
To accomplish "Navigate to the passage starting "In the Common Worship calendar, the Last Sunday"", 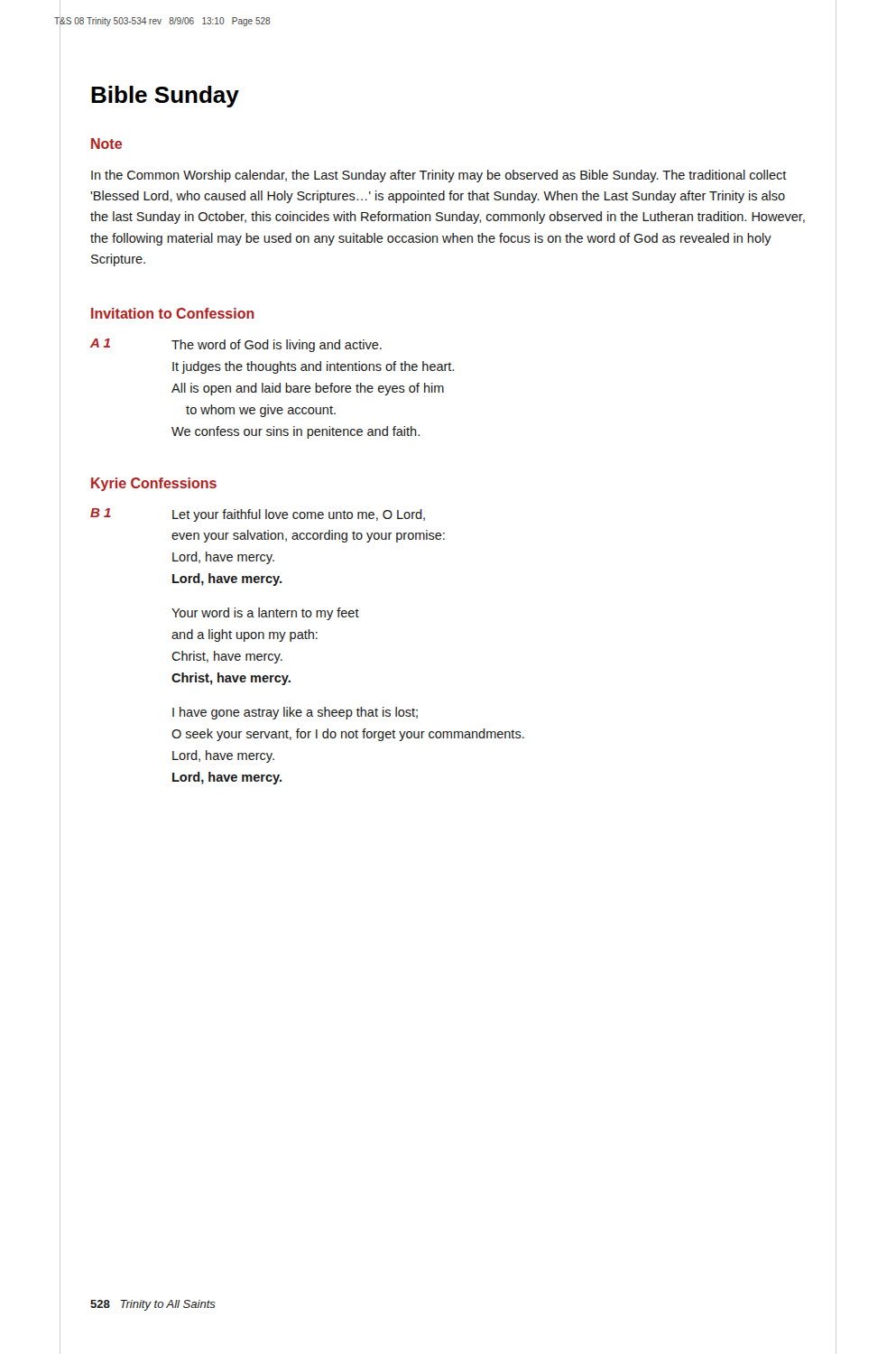I will 448,217.
